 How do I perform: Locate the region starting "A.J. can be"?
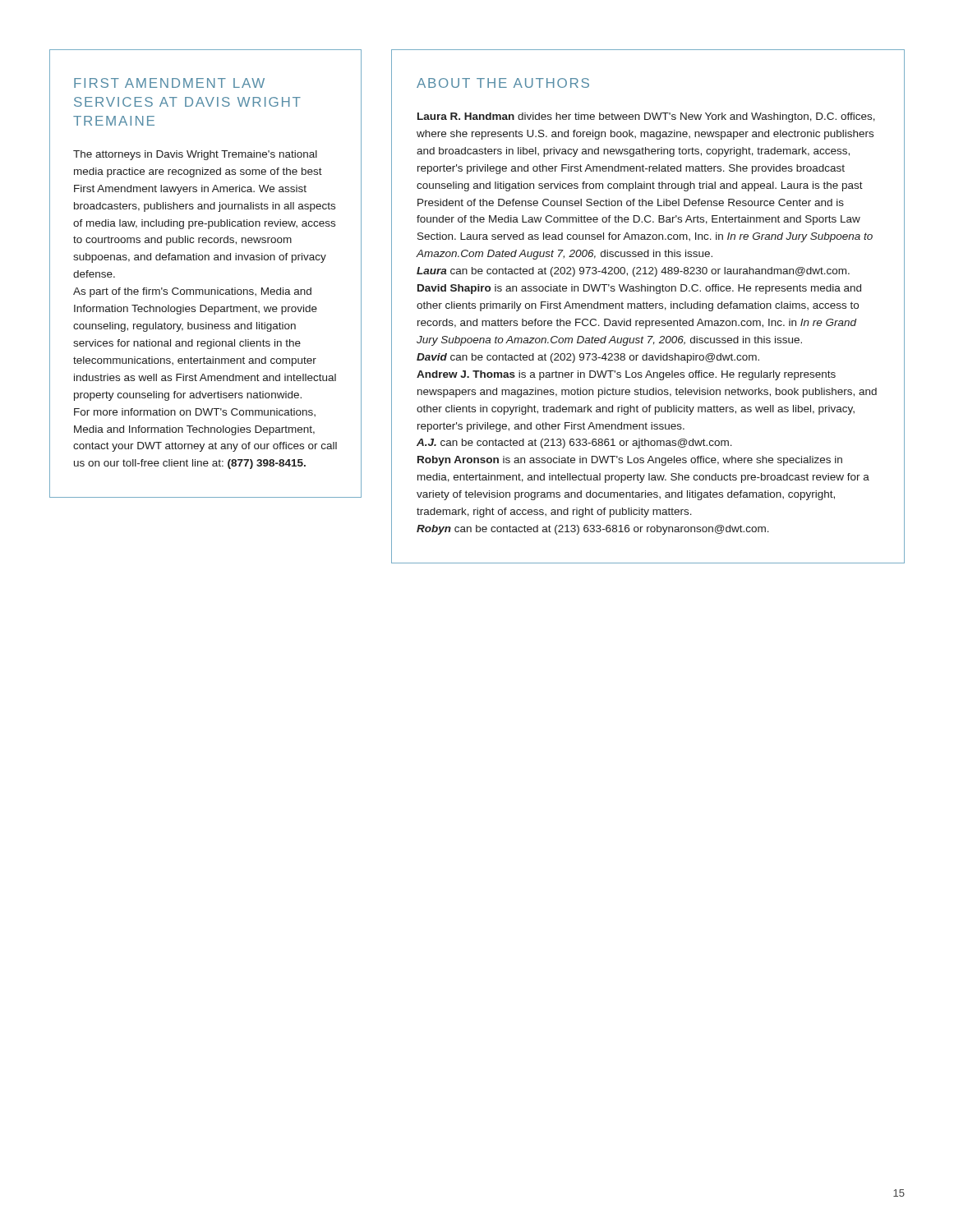(x=648, y=443)
